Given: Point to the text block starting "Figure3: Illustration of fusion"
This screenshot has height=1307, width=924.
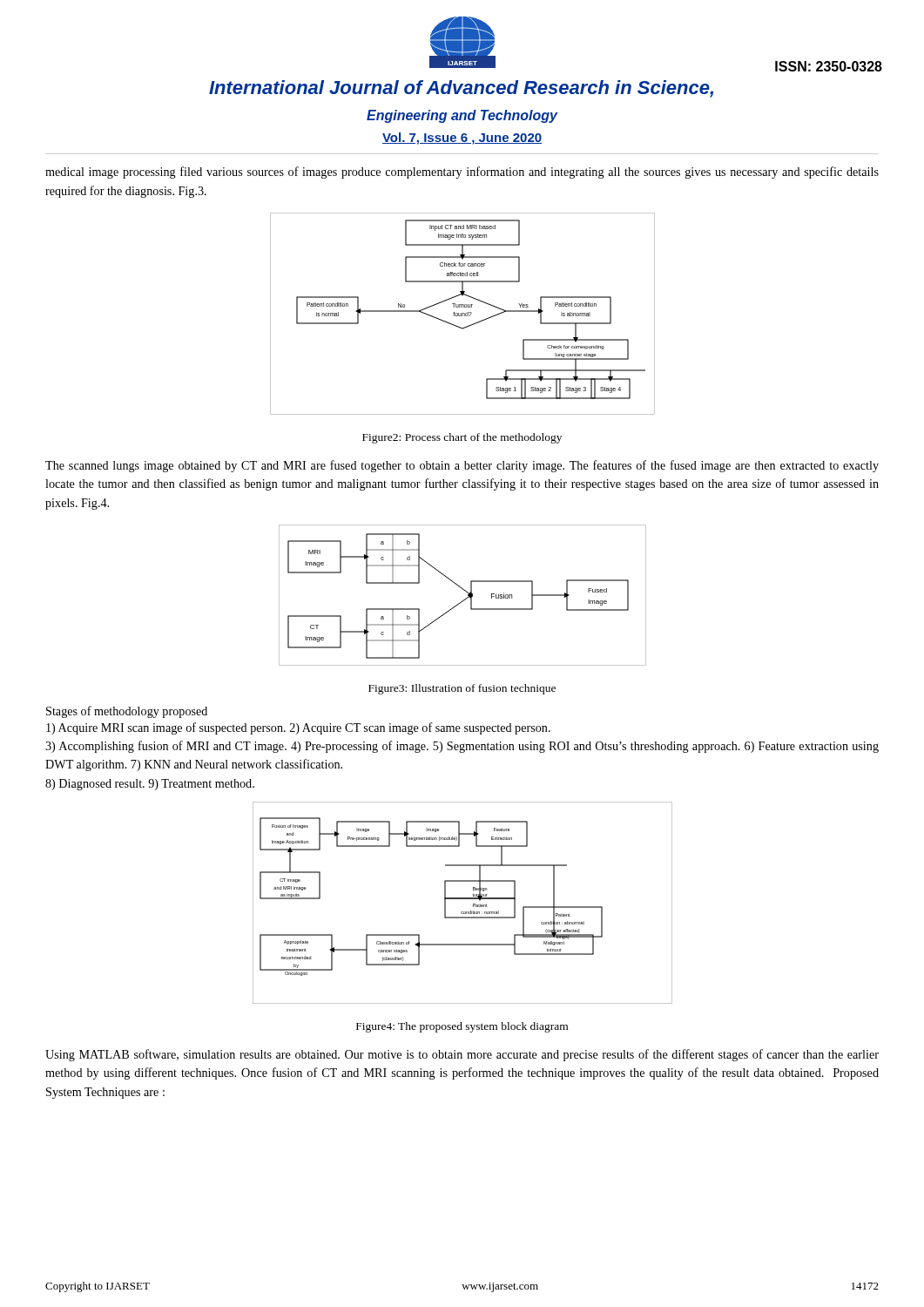Looking at the screenshot, I should click(462, 688).
